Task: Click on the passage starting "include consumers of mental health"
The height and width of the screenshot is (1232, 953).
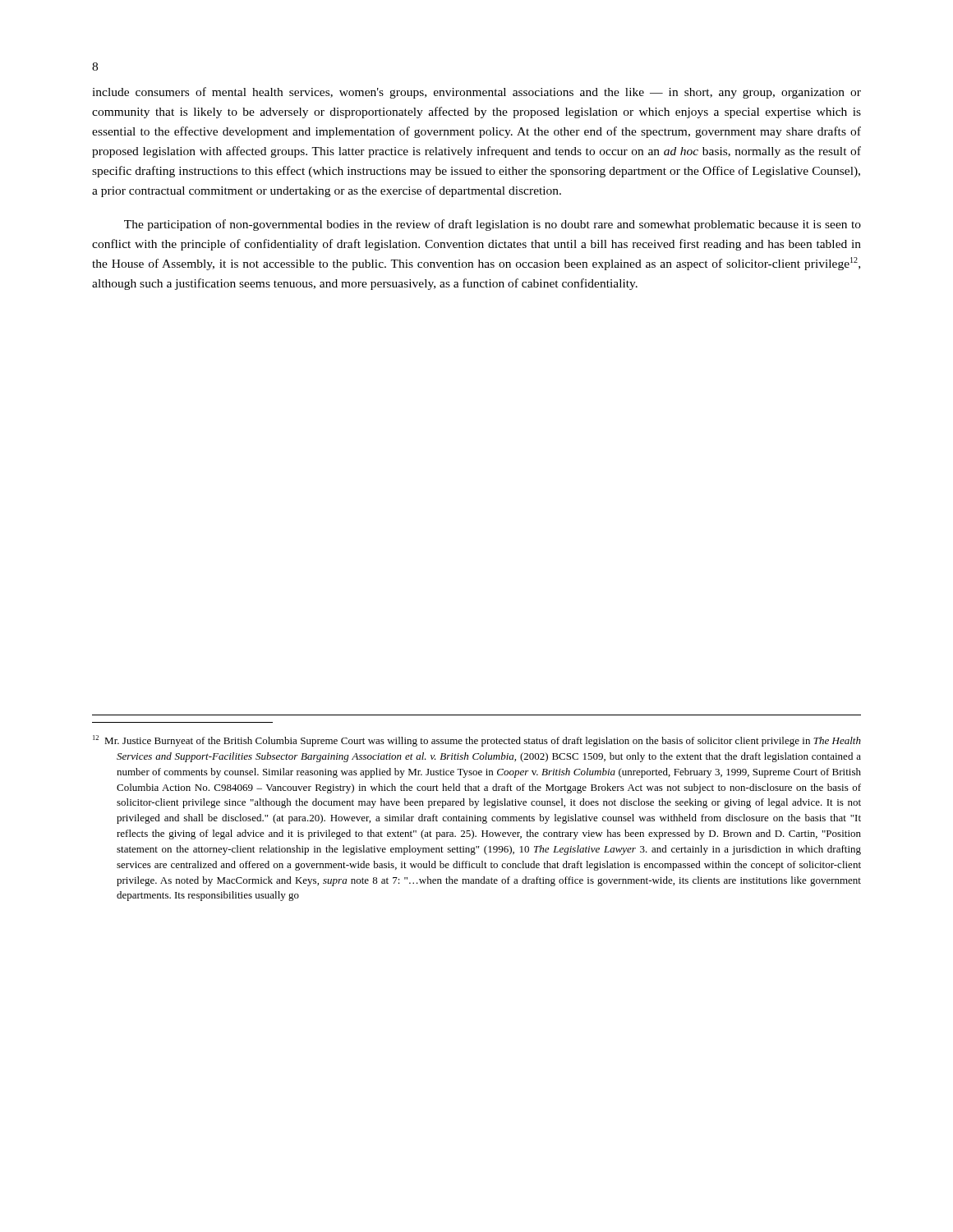Action: pyautogui.click(x=476, y=188)
